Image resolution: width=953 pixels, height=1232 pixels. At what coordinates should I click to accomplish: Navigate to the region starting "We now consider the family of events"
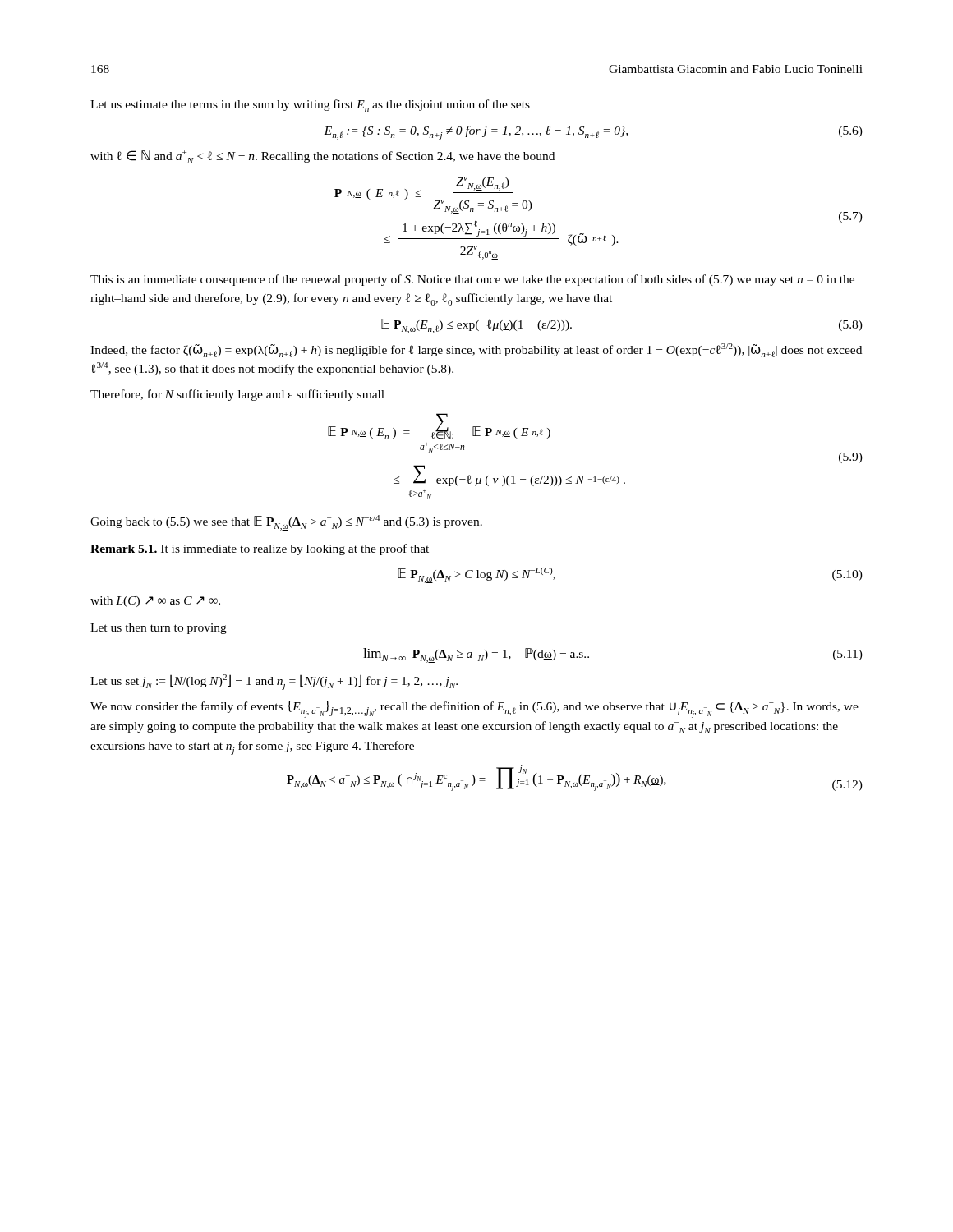(x=474, y=726)
